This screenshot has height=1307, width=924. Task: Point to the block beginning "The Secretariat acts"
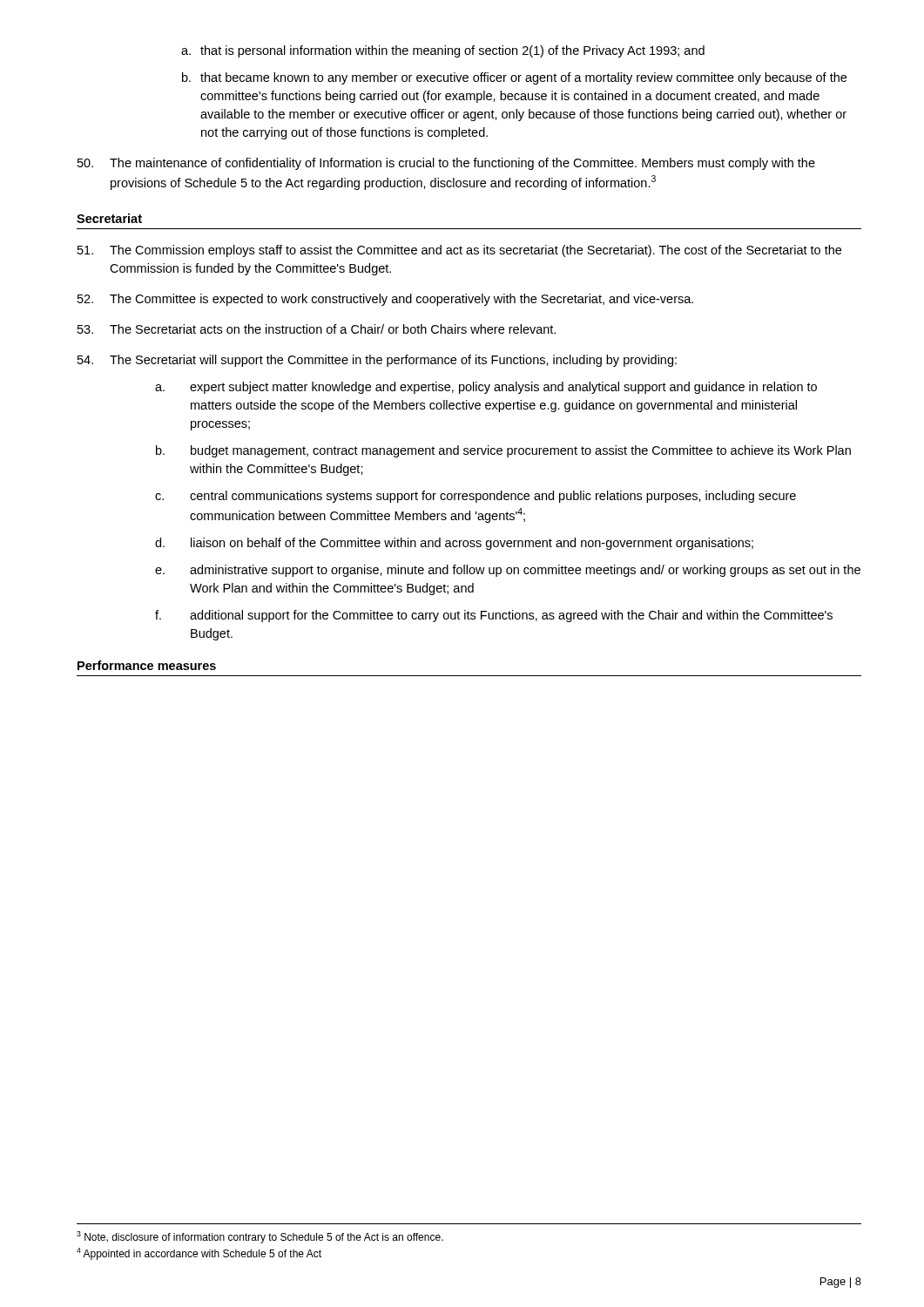click(317, 330)
